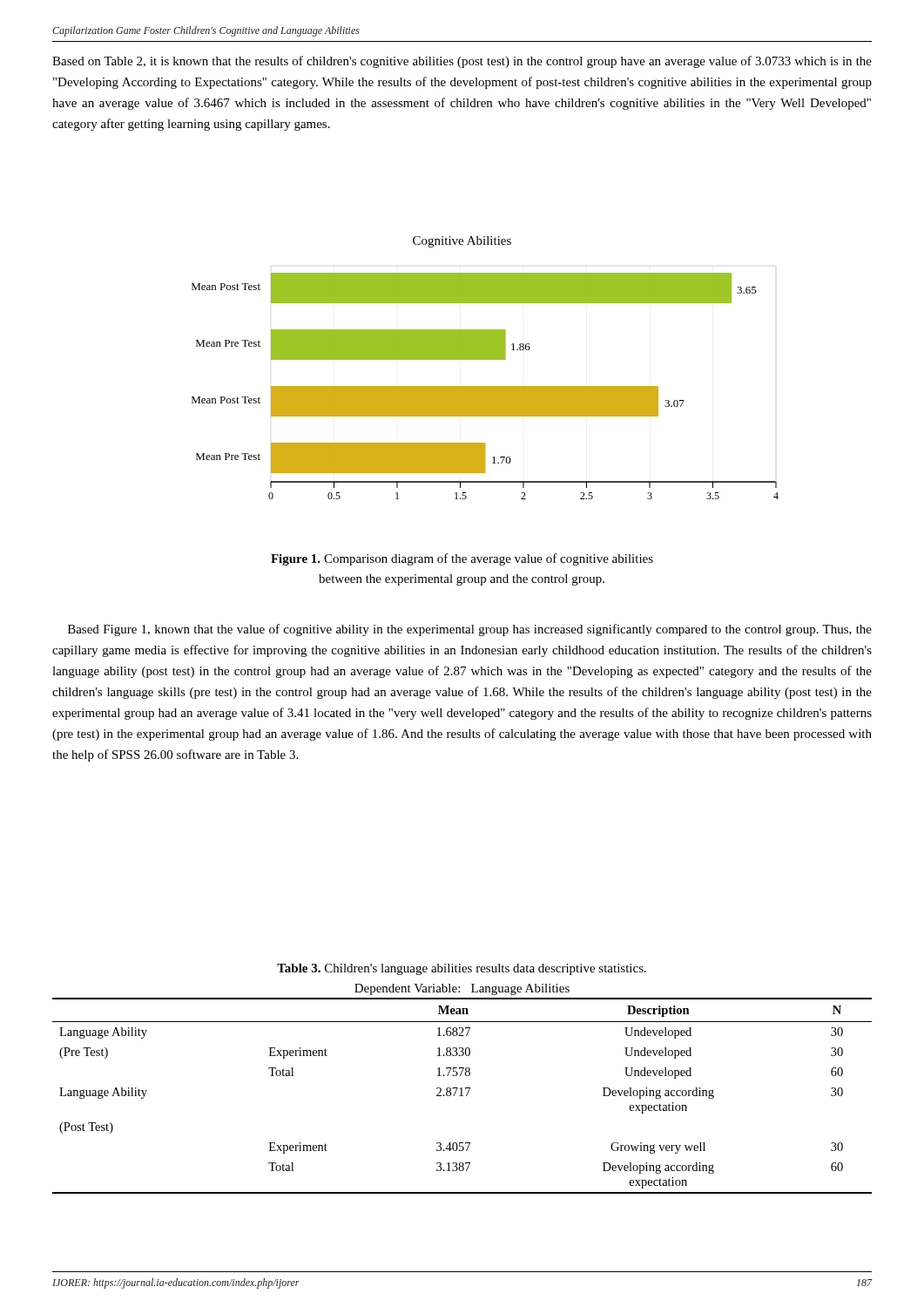This screenshot has height=1307, width=924.
Task: Find the block starting "Figure 1. Comparison diagram"
Action: tap(462, 568)
